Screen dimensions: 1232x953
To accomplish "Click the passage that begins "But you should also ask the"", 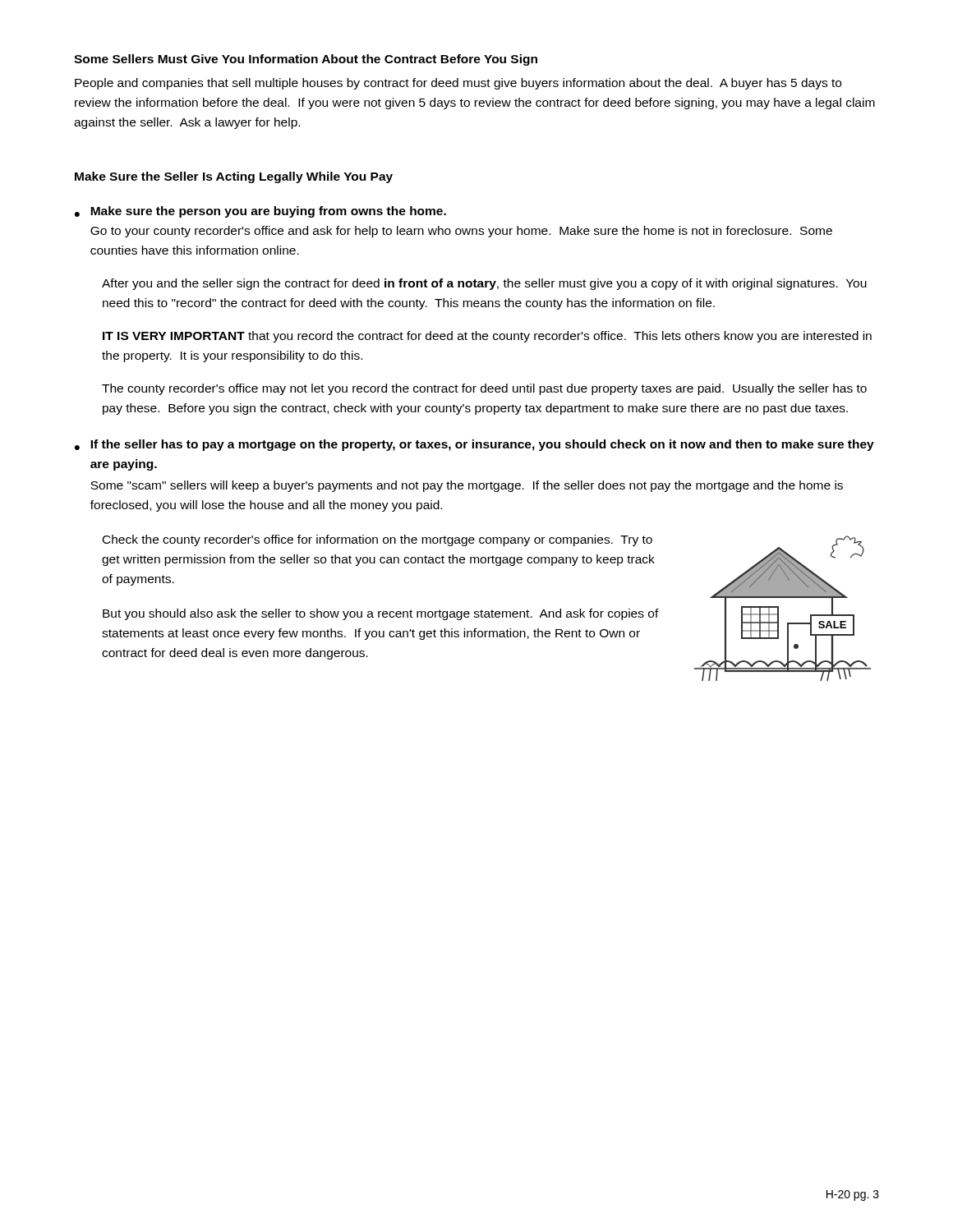I will click(x=380, y=633).
